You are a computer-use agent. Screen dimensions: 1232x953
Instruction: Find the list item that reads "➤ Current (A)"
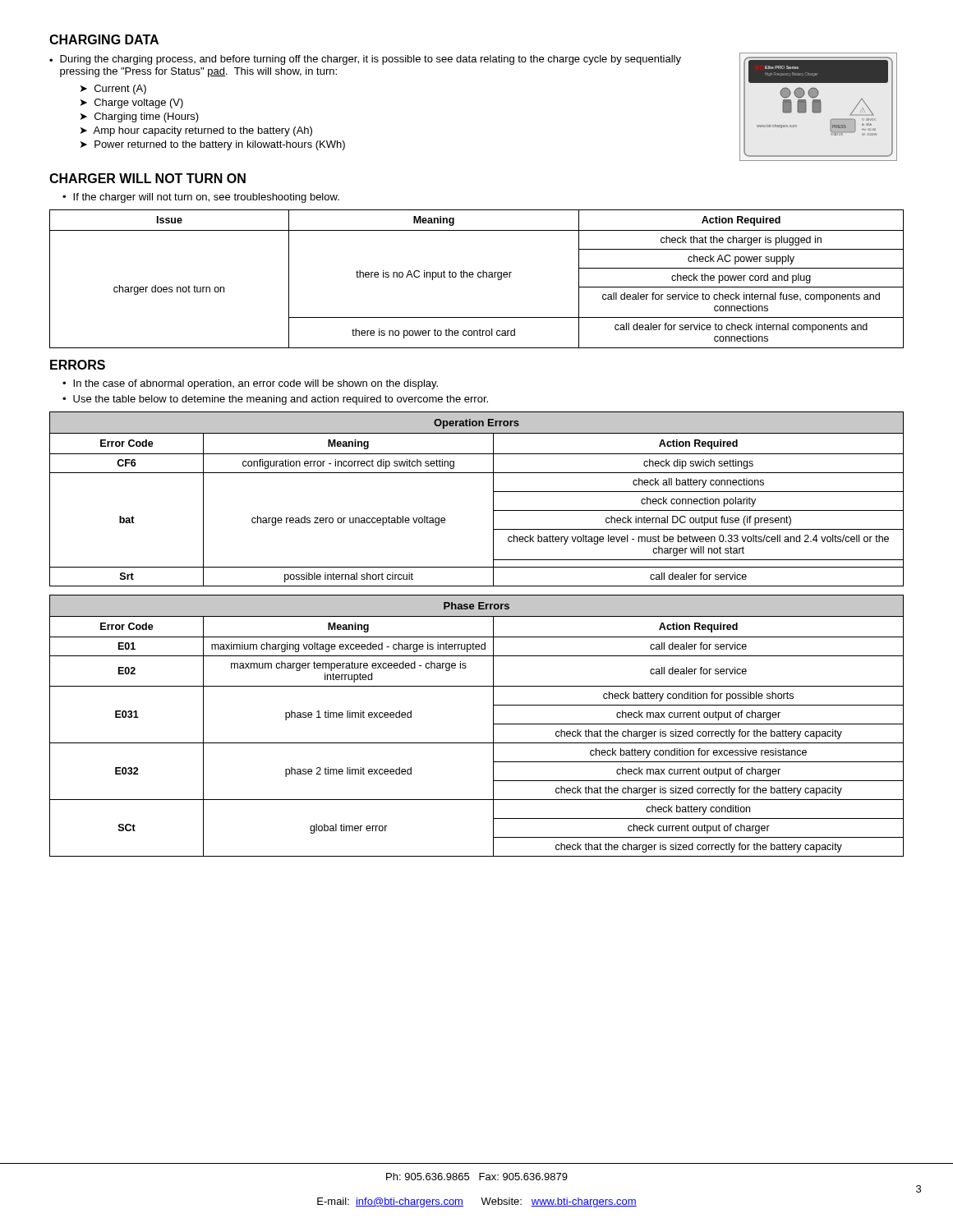113,88
